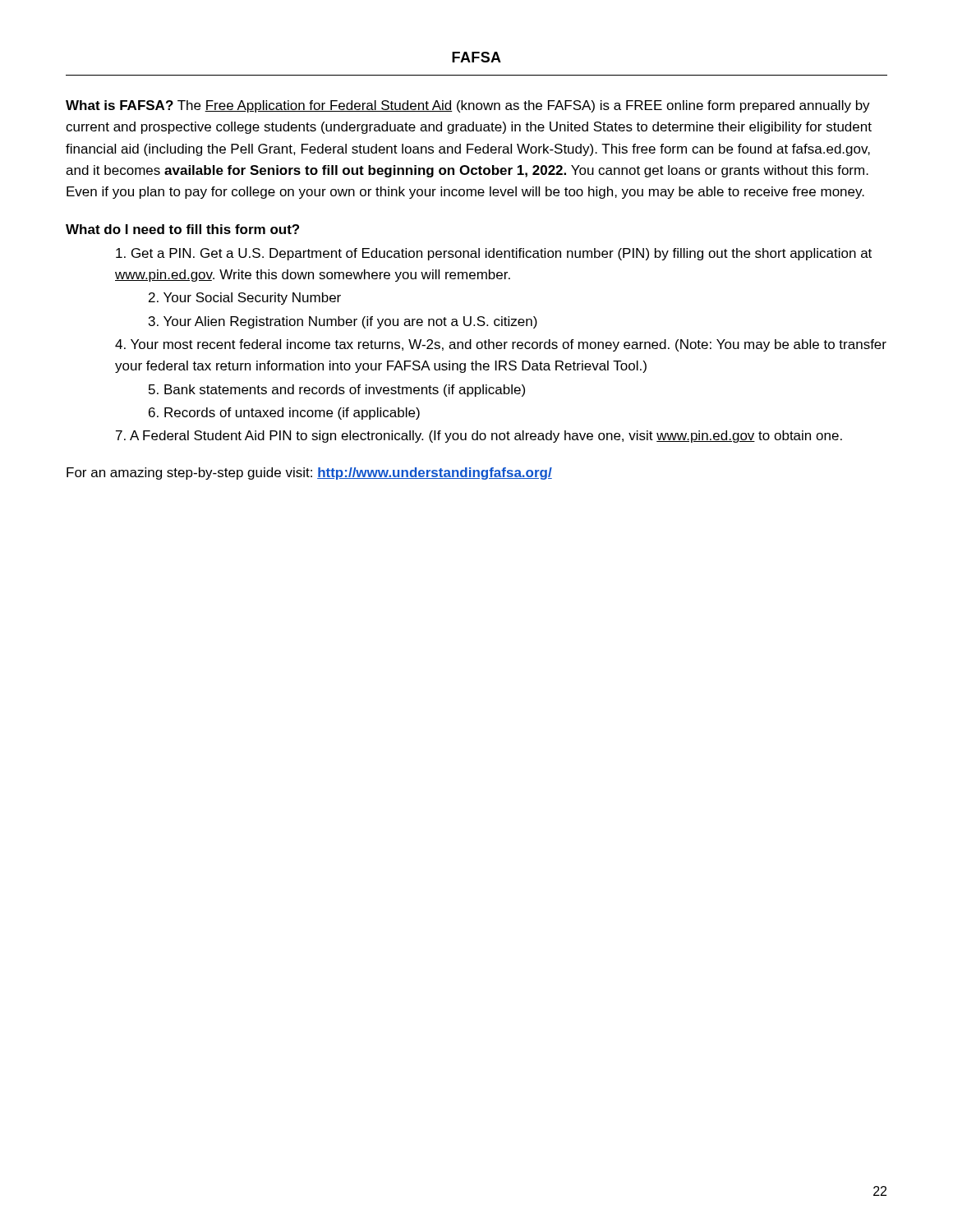Select the list item with the text "7. A Federal Student"

[479, 436]
